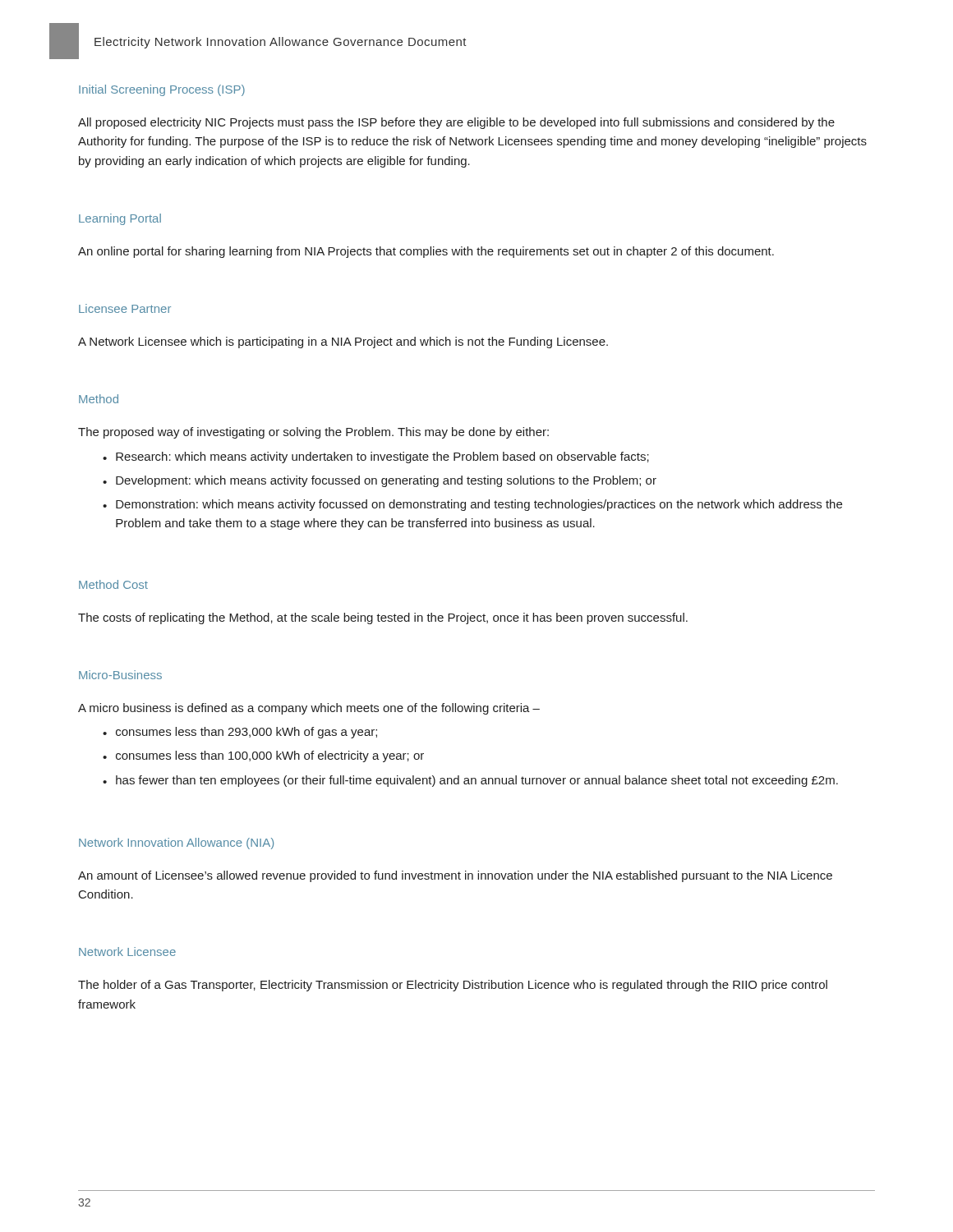Find "Initial Screening Process (ISP)" on this page
The width and height of the screenshot is (953, 1232).
click(x=162, y=89)
